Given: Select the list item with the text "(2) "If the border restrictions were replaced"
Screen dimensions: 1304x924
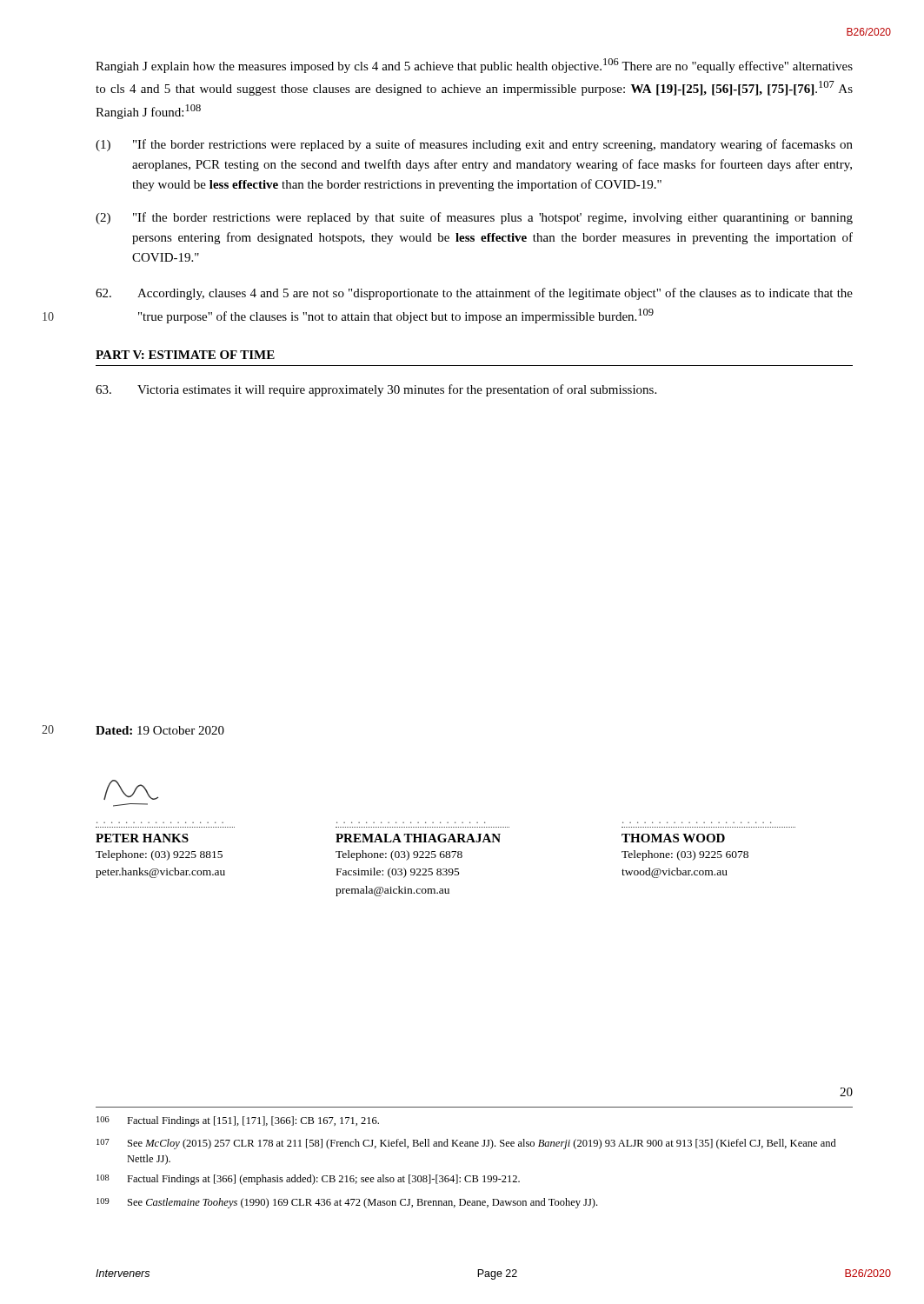Looking at the screenshot, I should [474, 238].
